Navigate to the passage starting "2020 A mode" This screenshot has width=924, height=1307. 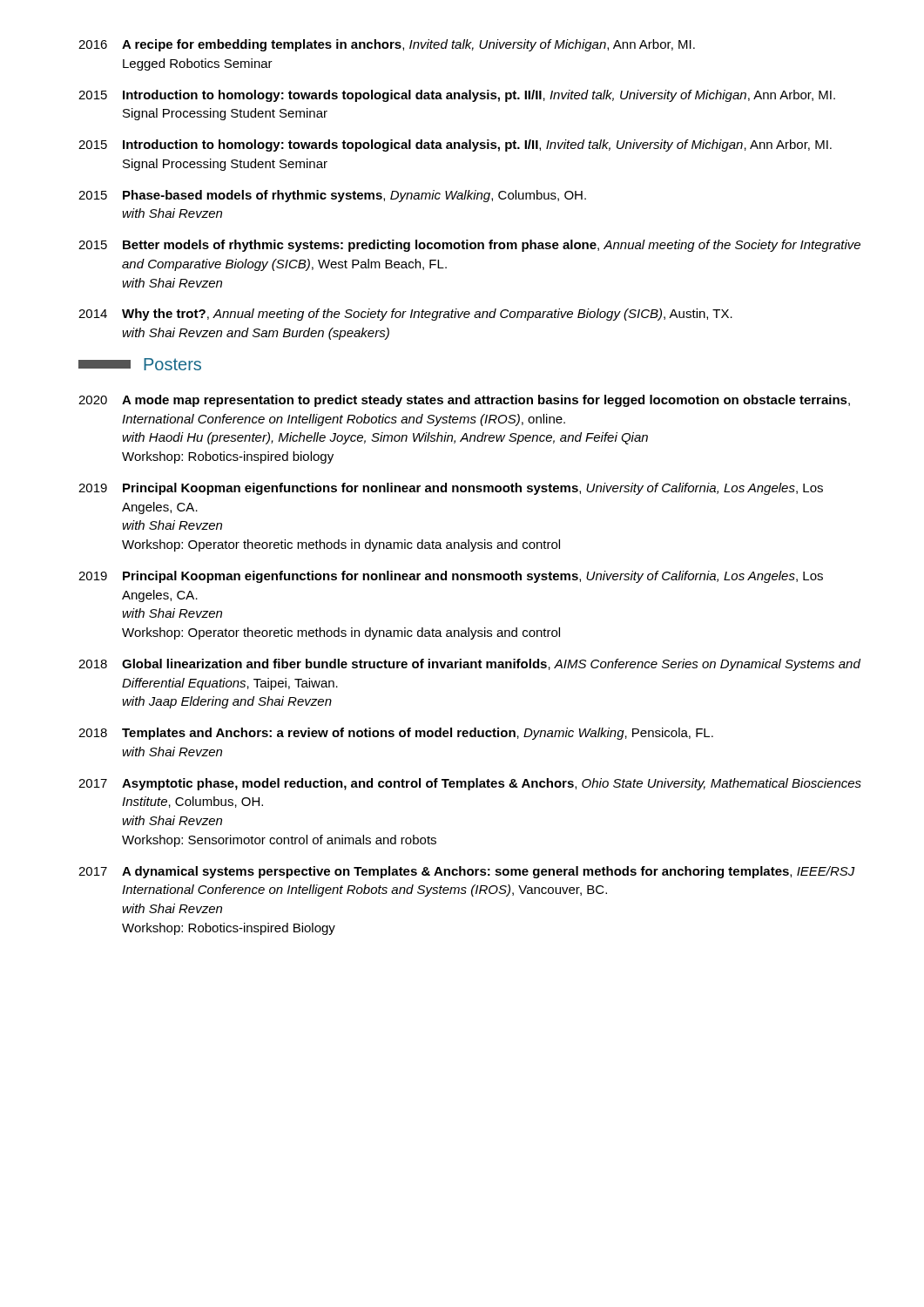click(471, 428)
